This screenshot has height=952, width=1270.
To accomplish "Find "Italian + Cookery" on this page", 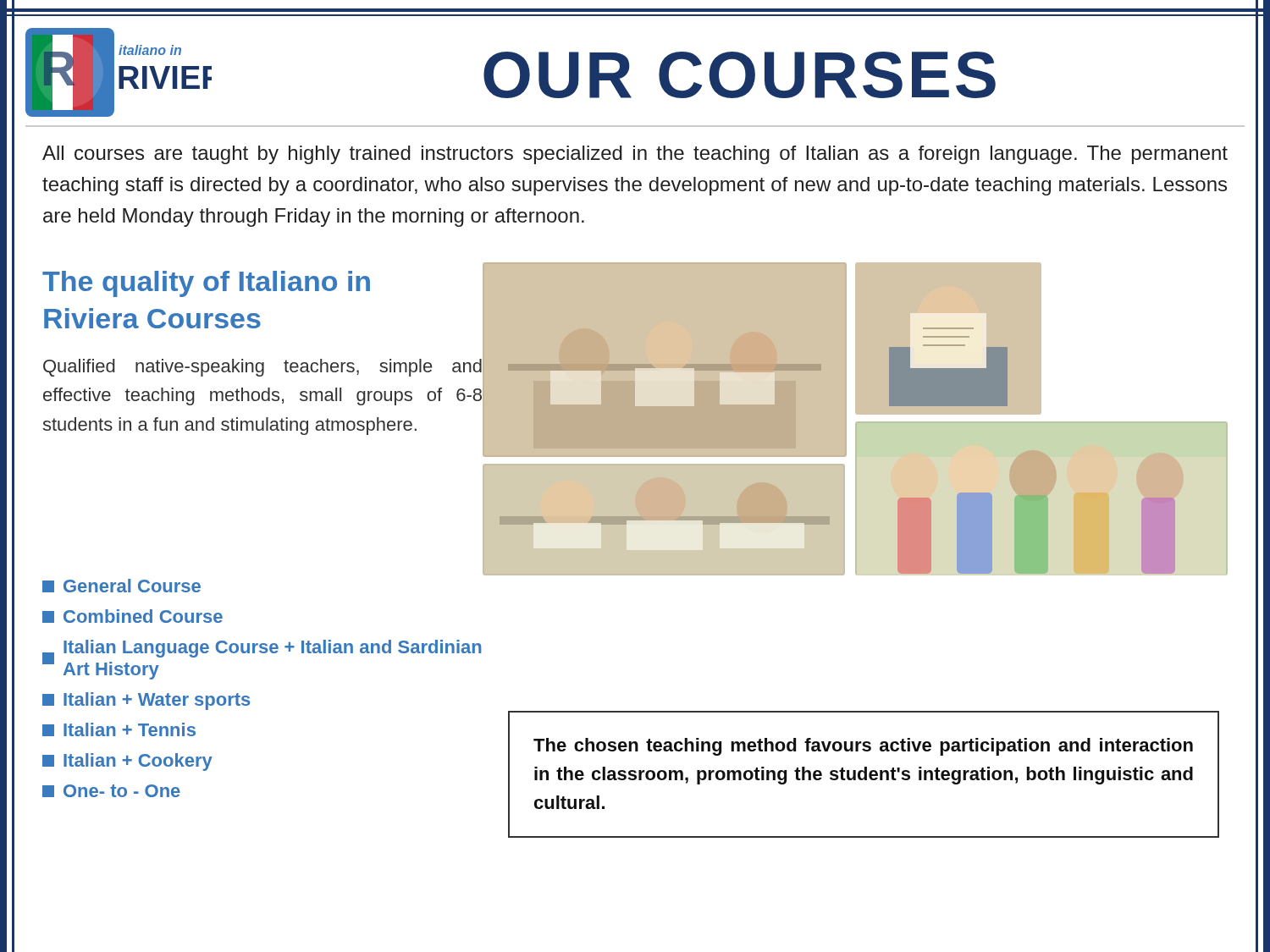I will tap(127, 761).
